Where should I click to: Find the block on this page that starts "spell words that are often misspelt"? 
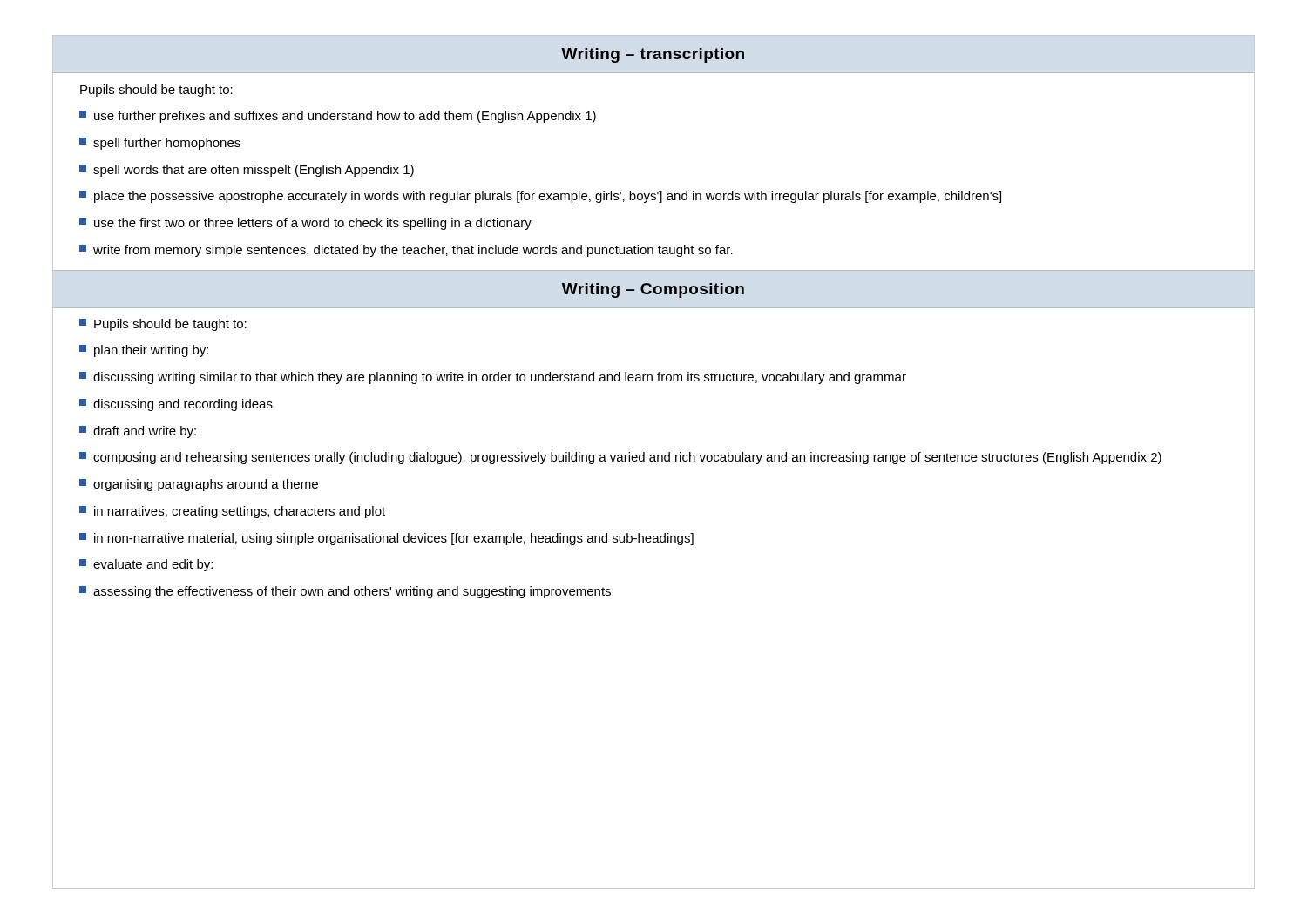pos(247,171)
